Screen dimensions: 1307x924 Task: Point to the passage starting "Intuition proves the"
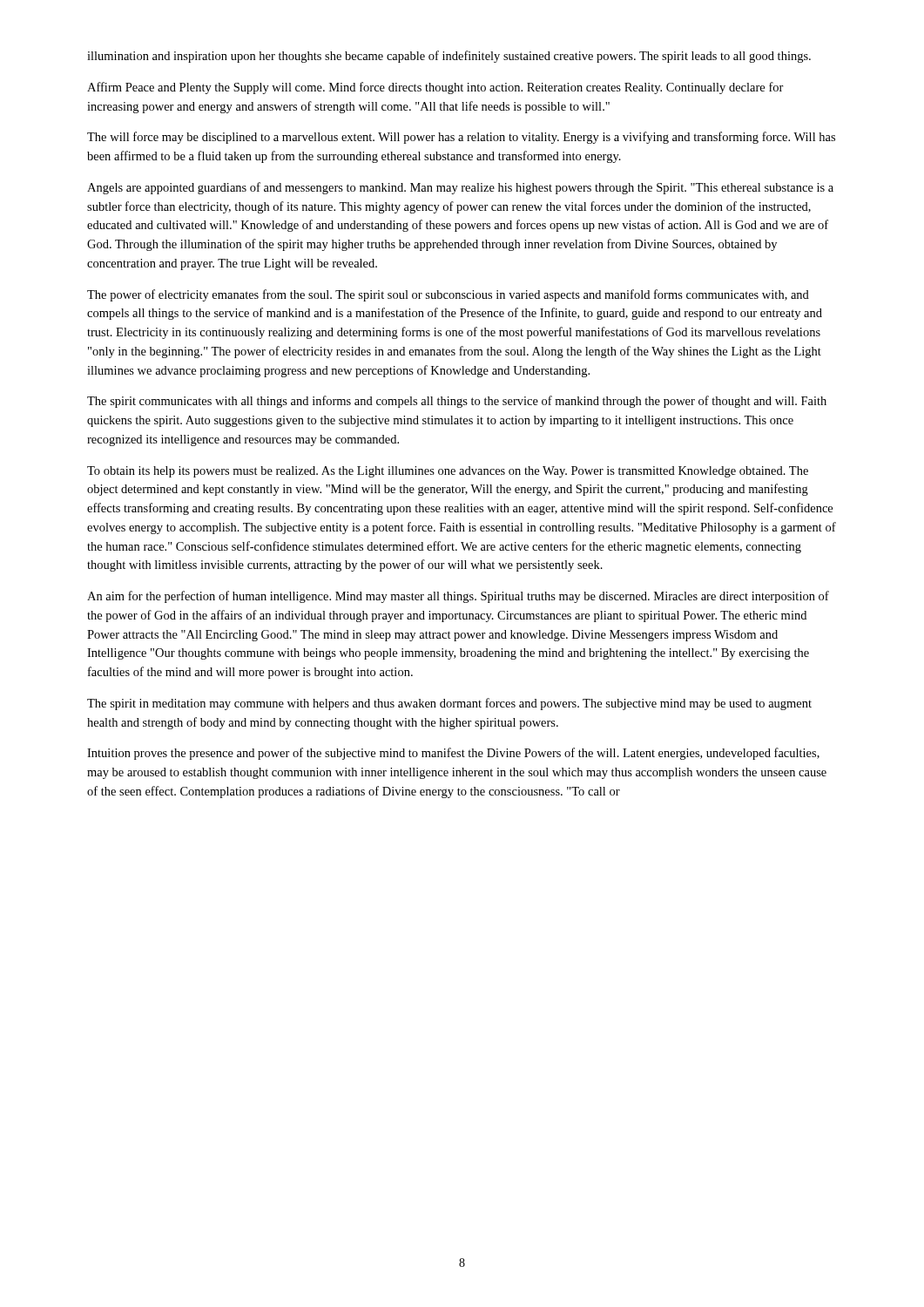pyautogui.click(x=457, y=772)
